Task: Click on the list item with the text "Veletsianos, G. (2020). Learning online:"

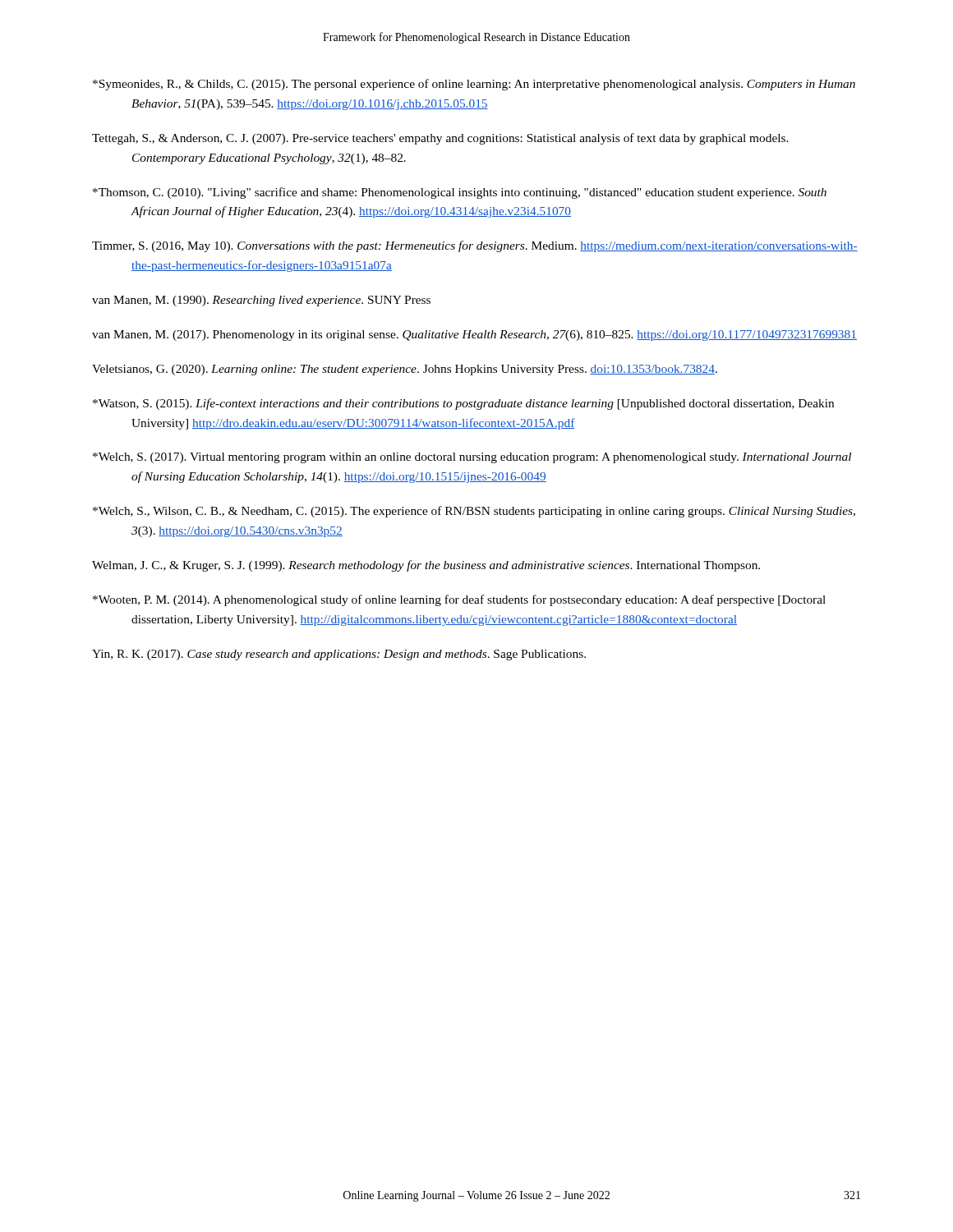Action: click(x=405, y=368)
